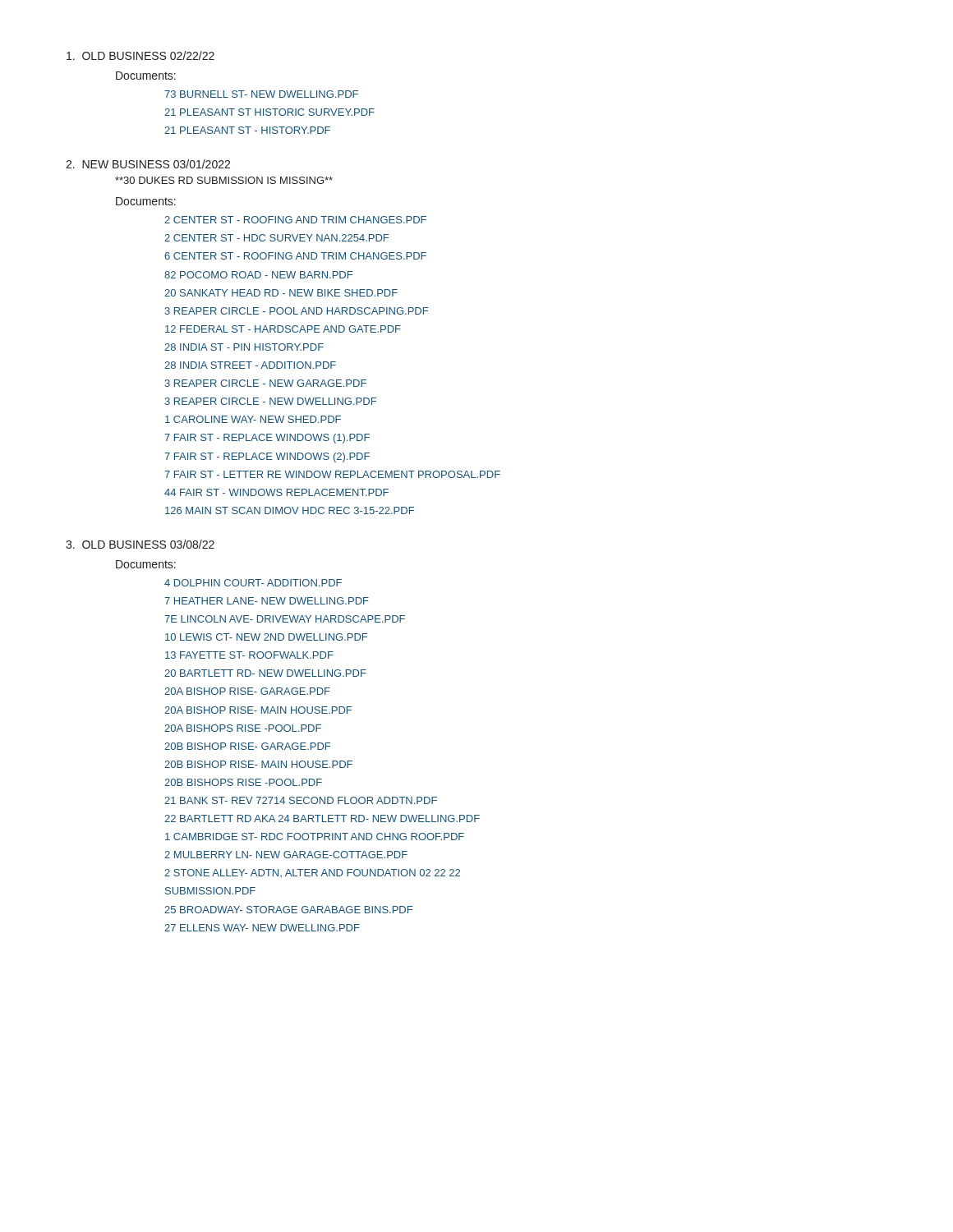This screenshot has height=1232, width=953.
Task: Click on the text starting "21 BANK ST- REV 72714 SECOND FLOOR"
Action: 301,800
